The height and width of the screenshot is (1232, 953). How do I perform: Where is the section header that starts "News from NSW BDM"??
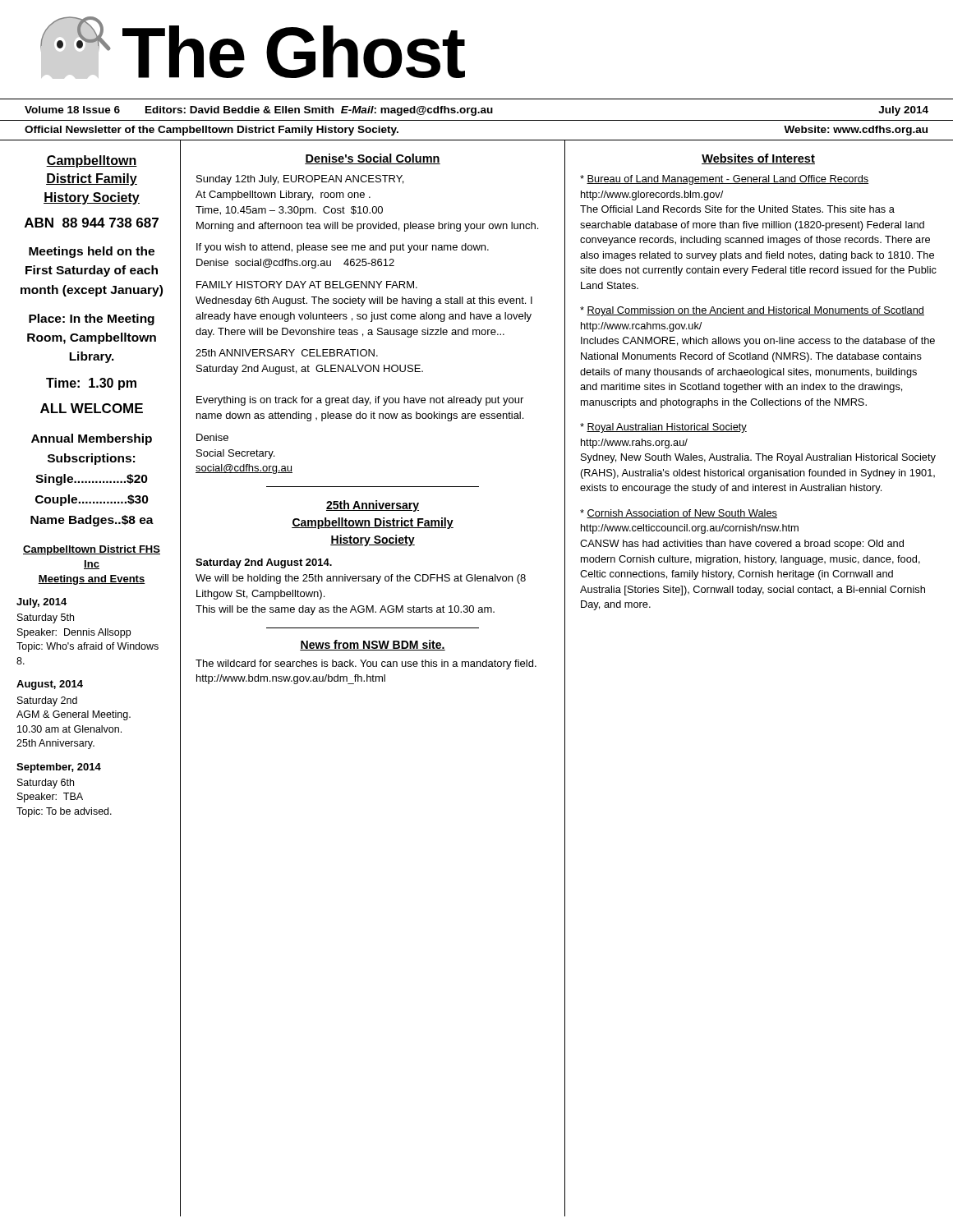(373, 644)
